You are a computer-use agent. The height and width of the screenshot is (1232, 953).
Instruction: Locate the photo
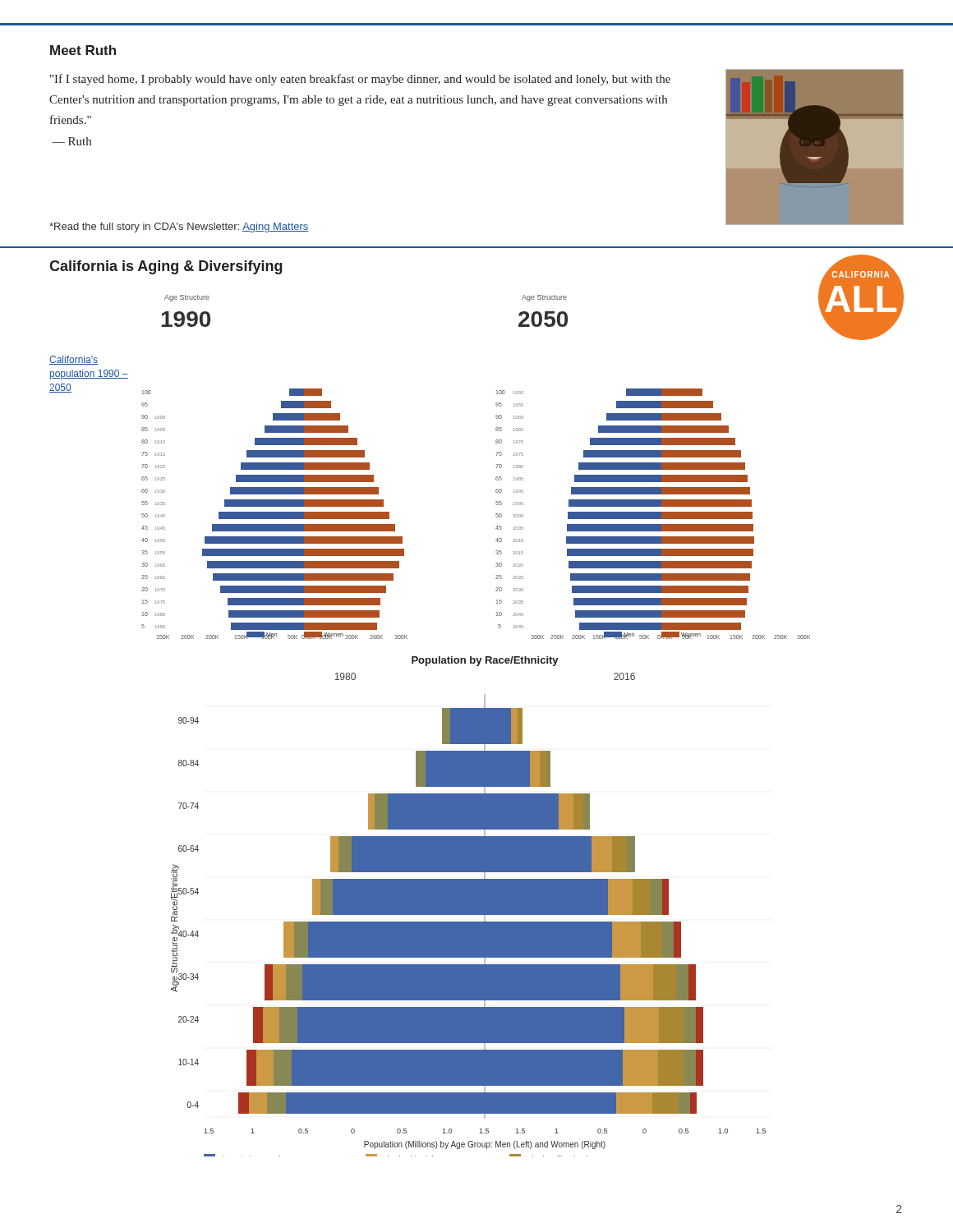pyautogui.click(x=815, y=147)
